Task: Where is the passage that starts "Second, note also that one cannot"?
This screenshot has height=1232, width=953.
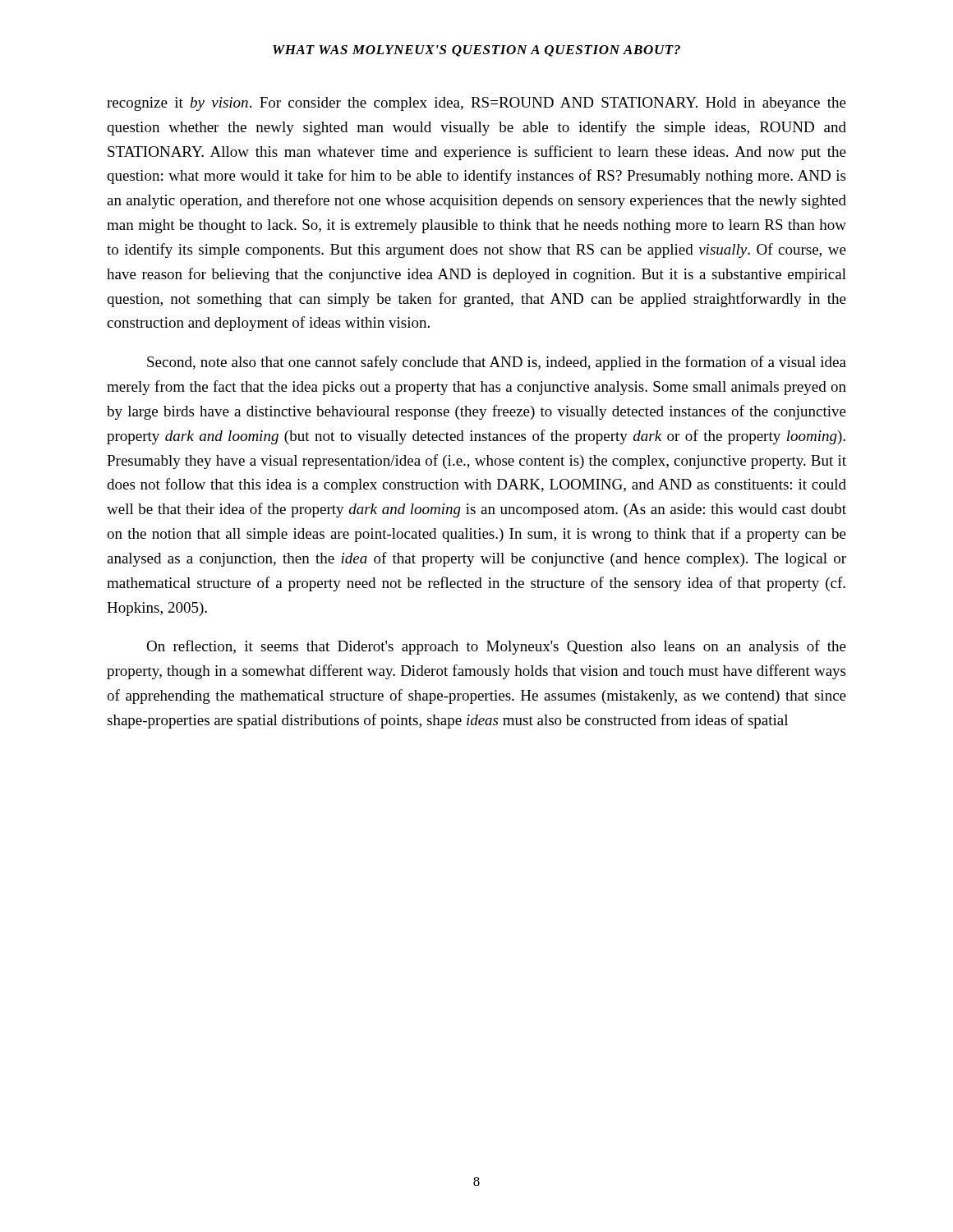Action: pyautogui.click(x=476, y=485)
